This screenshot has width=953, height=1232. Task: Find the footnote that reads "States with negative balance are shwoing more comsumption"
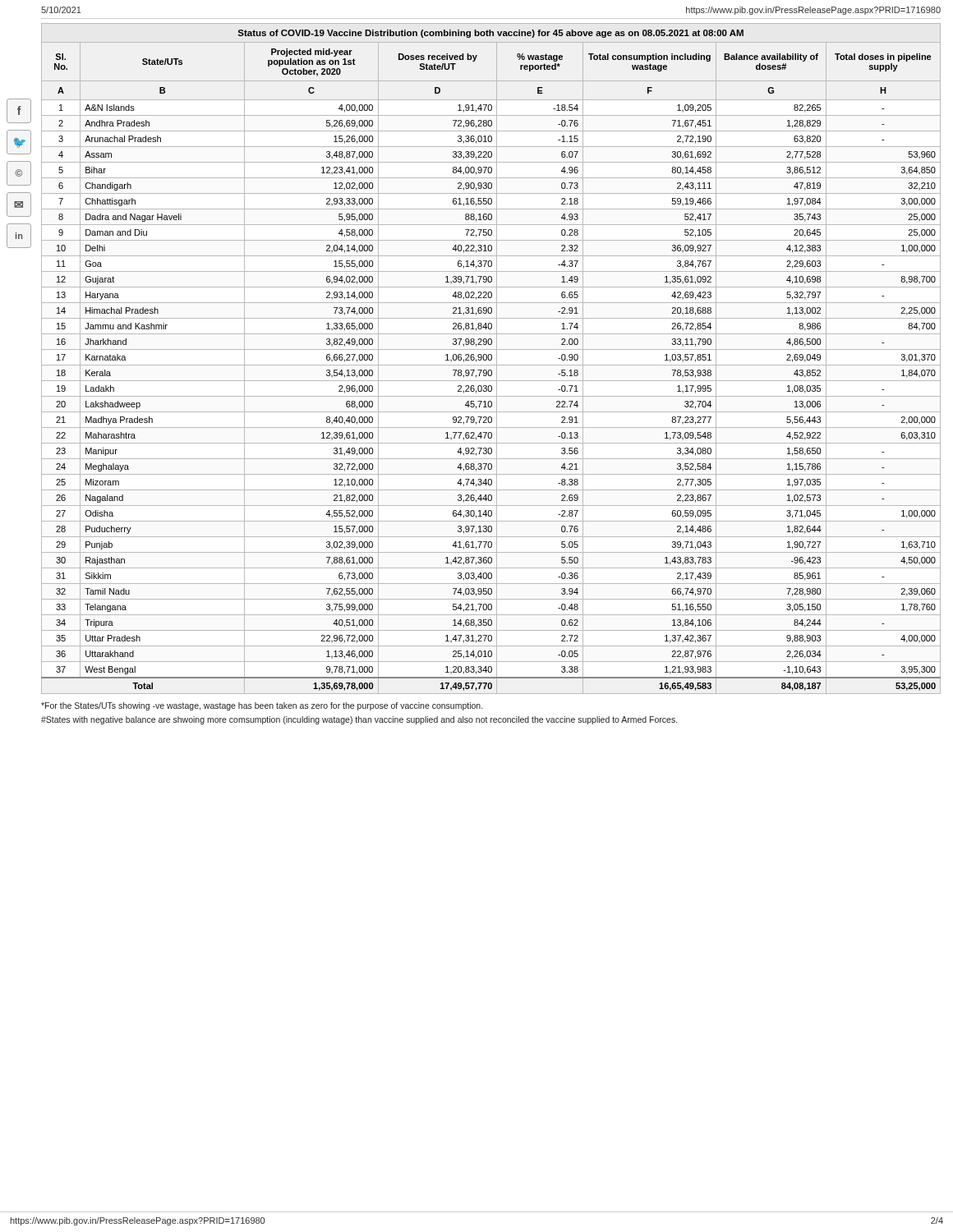click(x=359, y=719)
